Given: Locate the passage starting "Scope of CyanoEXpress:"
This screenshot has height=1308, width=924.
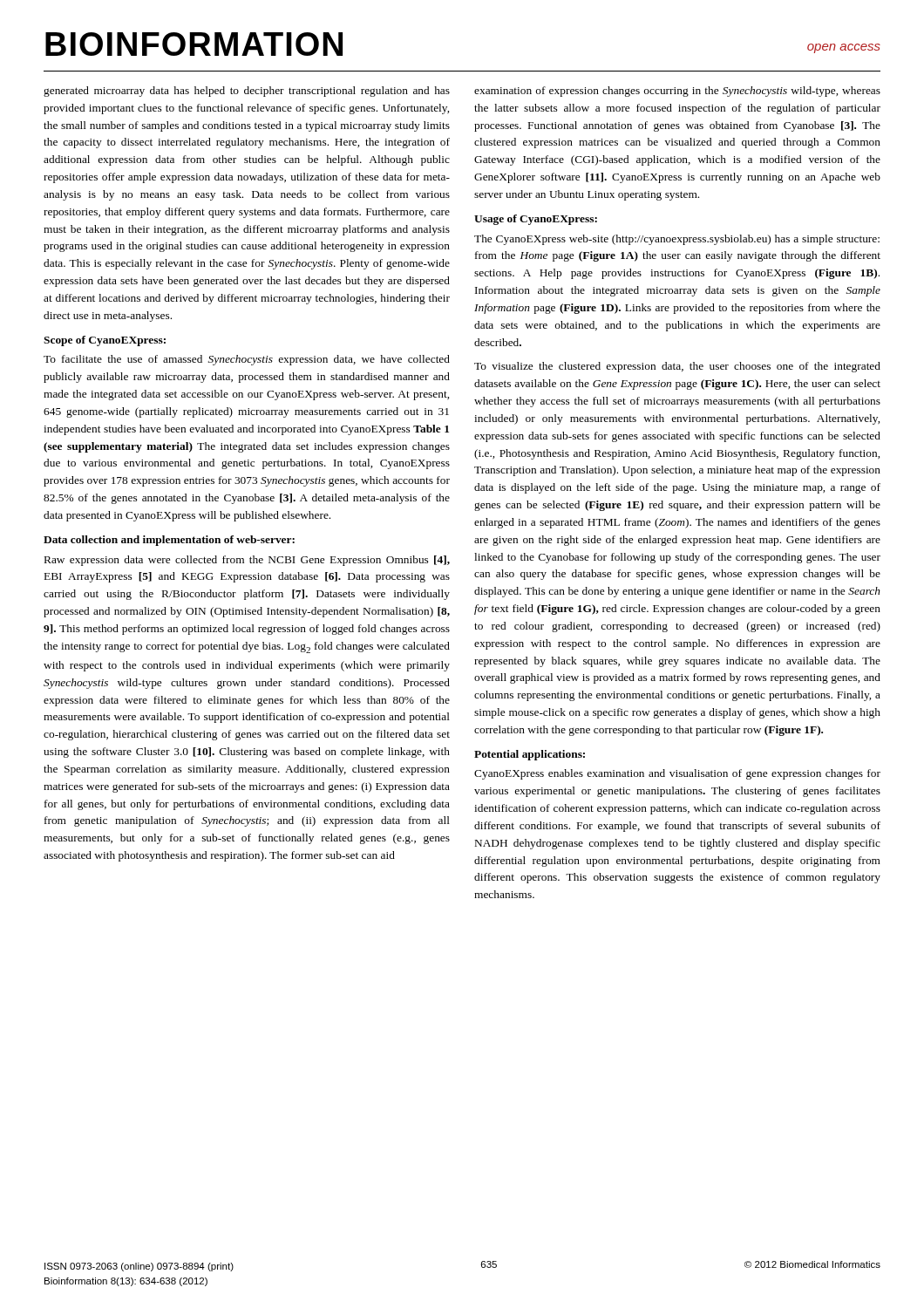Looking at the screenshot, I should coord(105,339).
